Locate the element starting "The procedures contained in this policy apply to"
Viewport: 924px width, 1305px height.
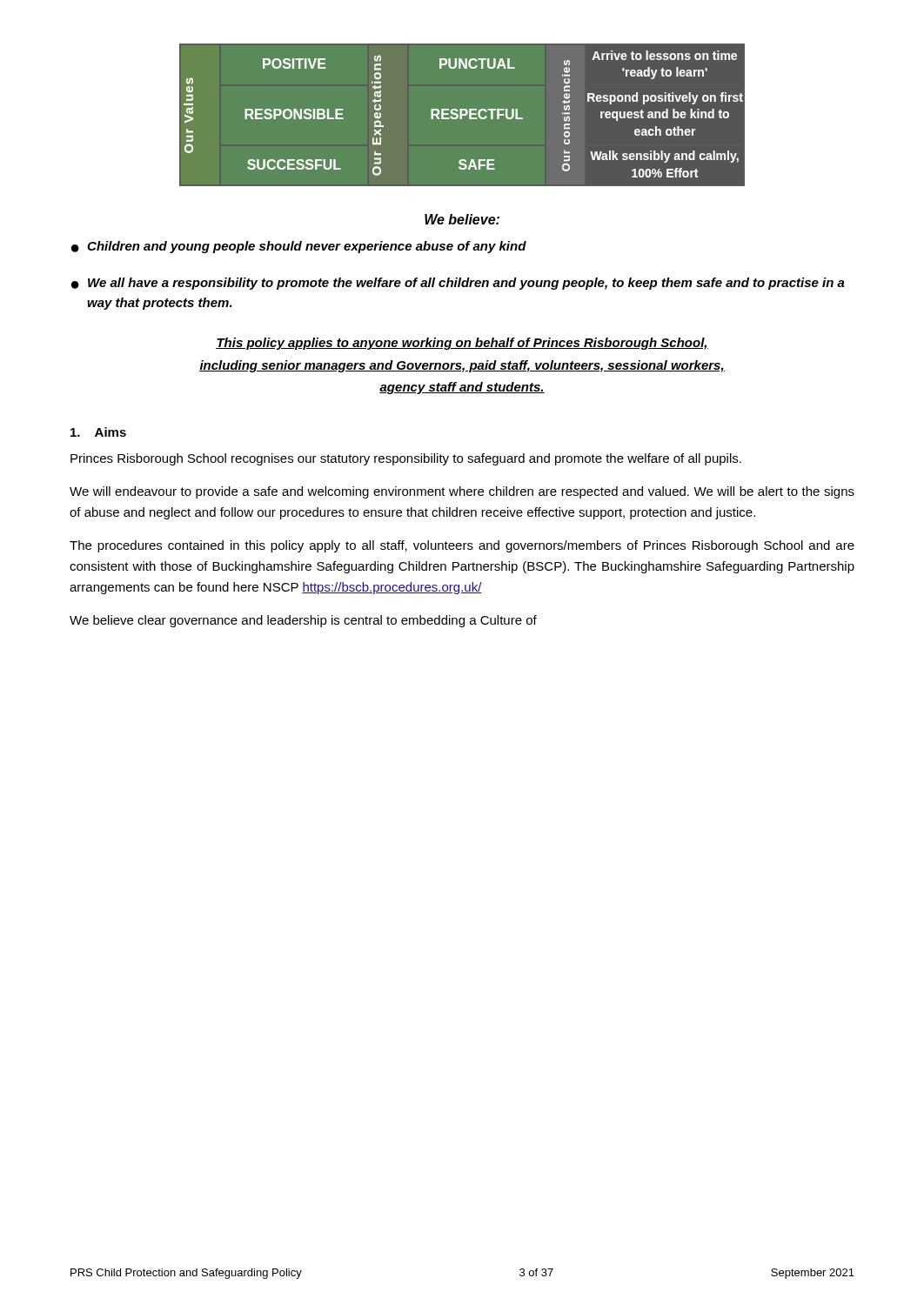point(462,566)
